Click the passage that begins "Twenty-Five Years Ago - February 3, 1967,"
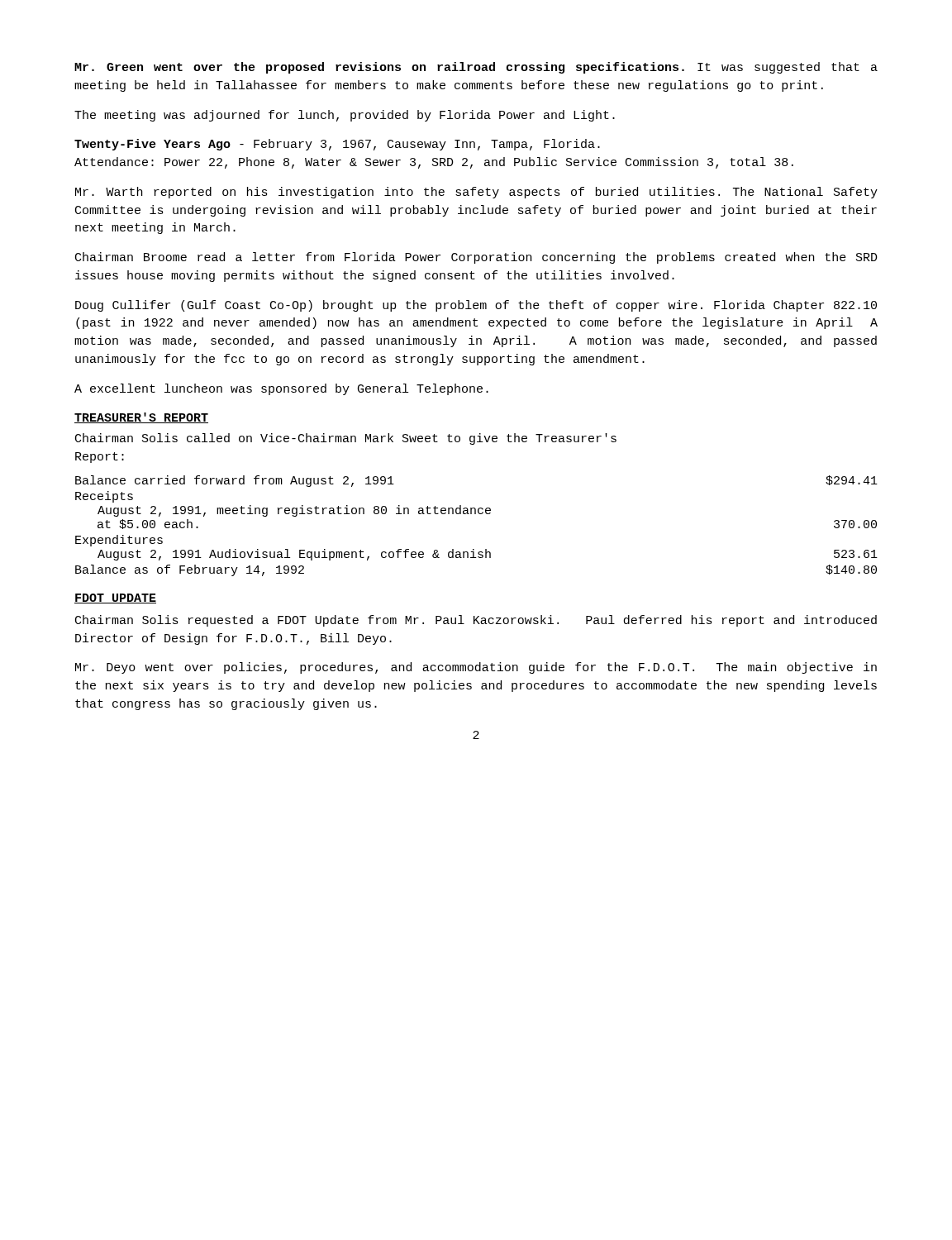Viewport: 952px width, 1240px height. [x=476, y=155]
